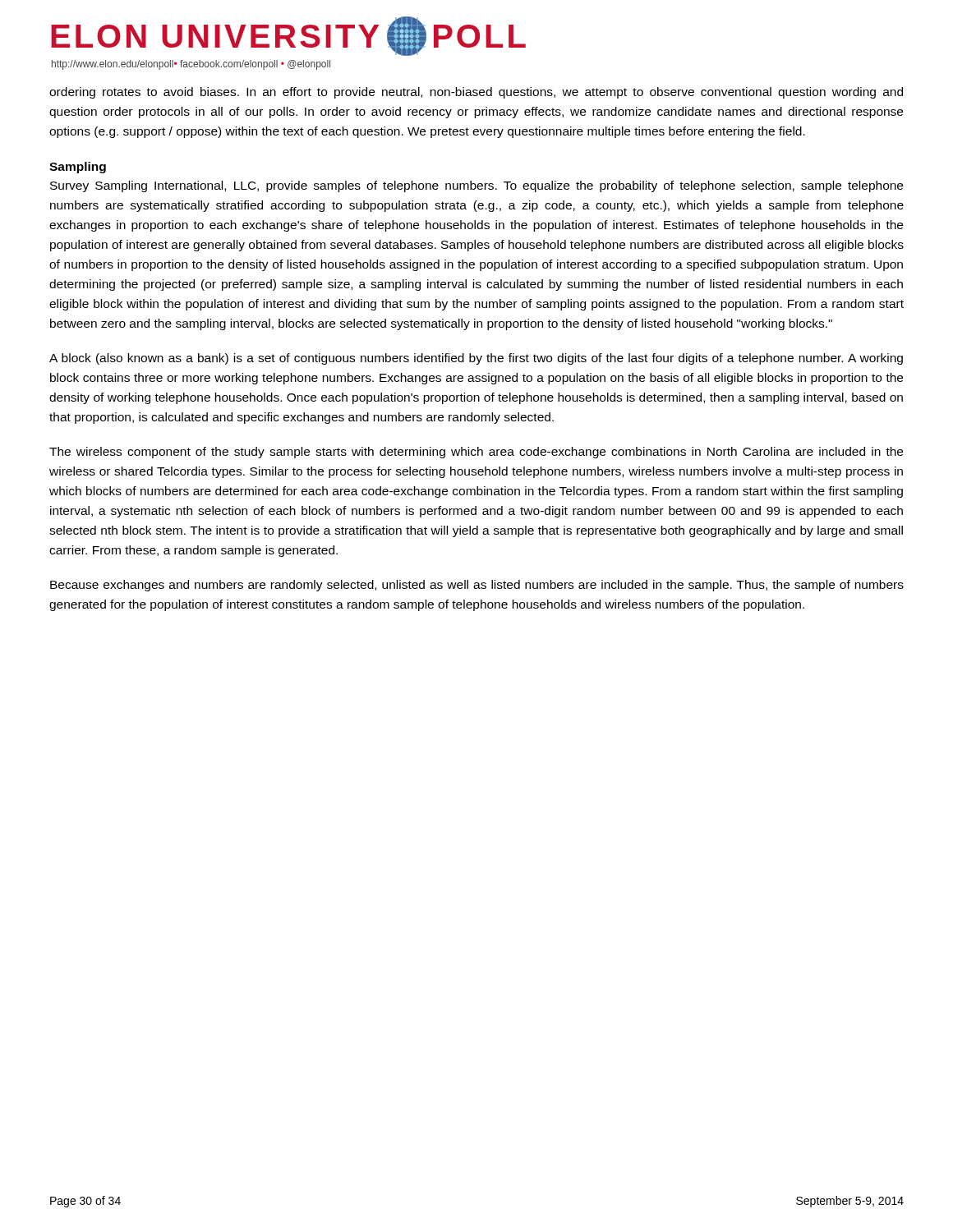
Task: Locate the block of text that opens with "Survey Sampling International, LLC, provide samples"
Action: pyautogui.click(x=476, y=254)
